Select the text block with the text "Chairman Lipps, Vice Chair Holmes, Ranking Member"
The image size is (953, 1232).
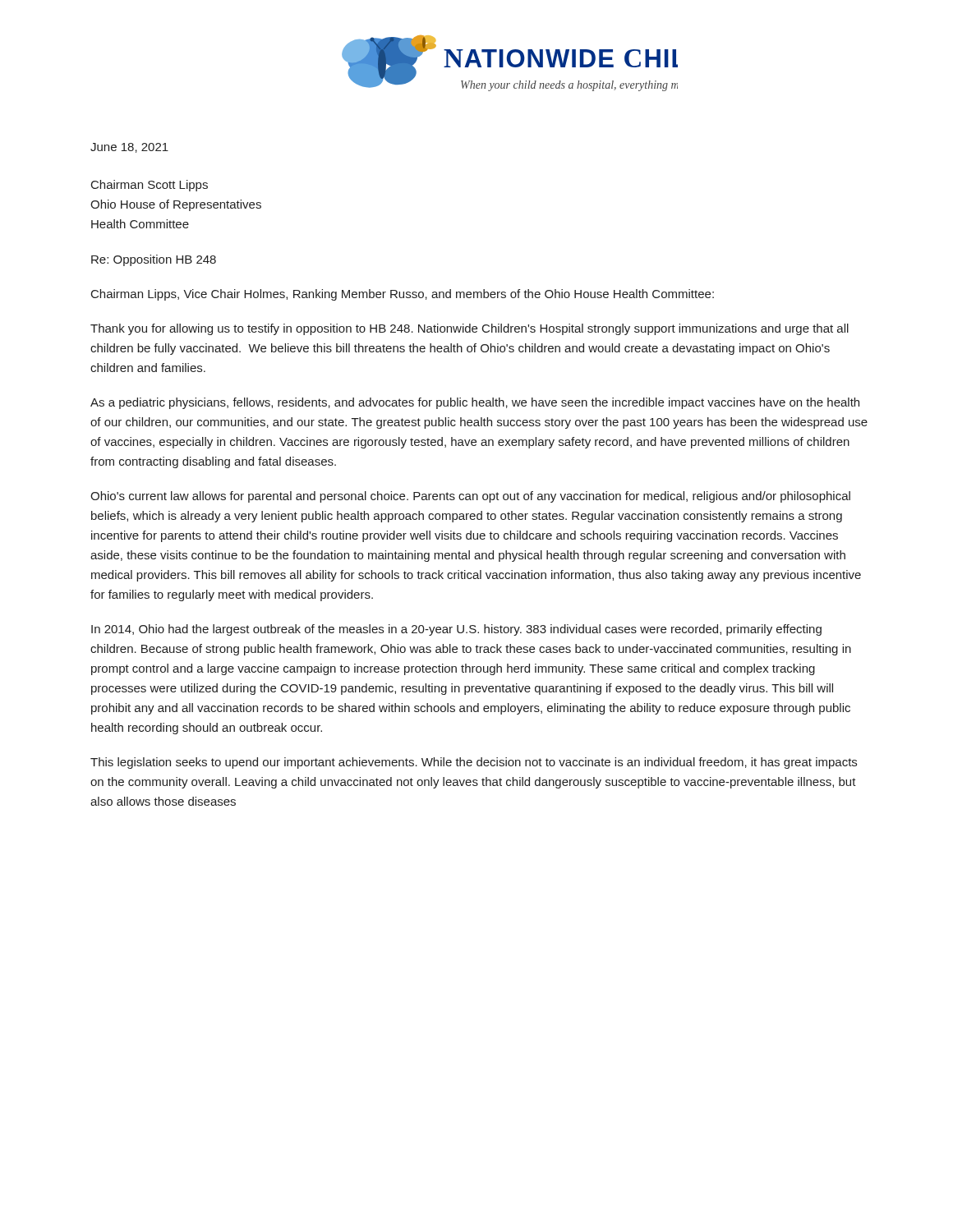click(403, 293)
